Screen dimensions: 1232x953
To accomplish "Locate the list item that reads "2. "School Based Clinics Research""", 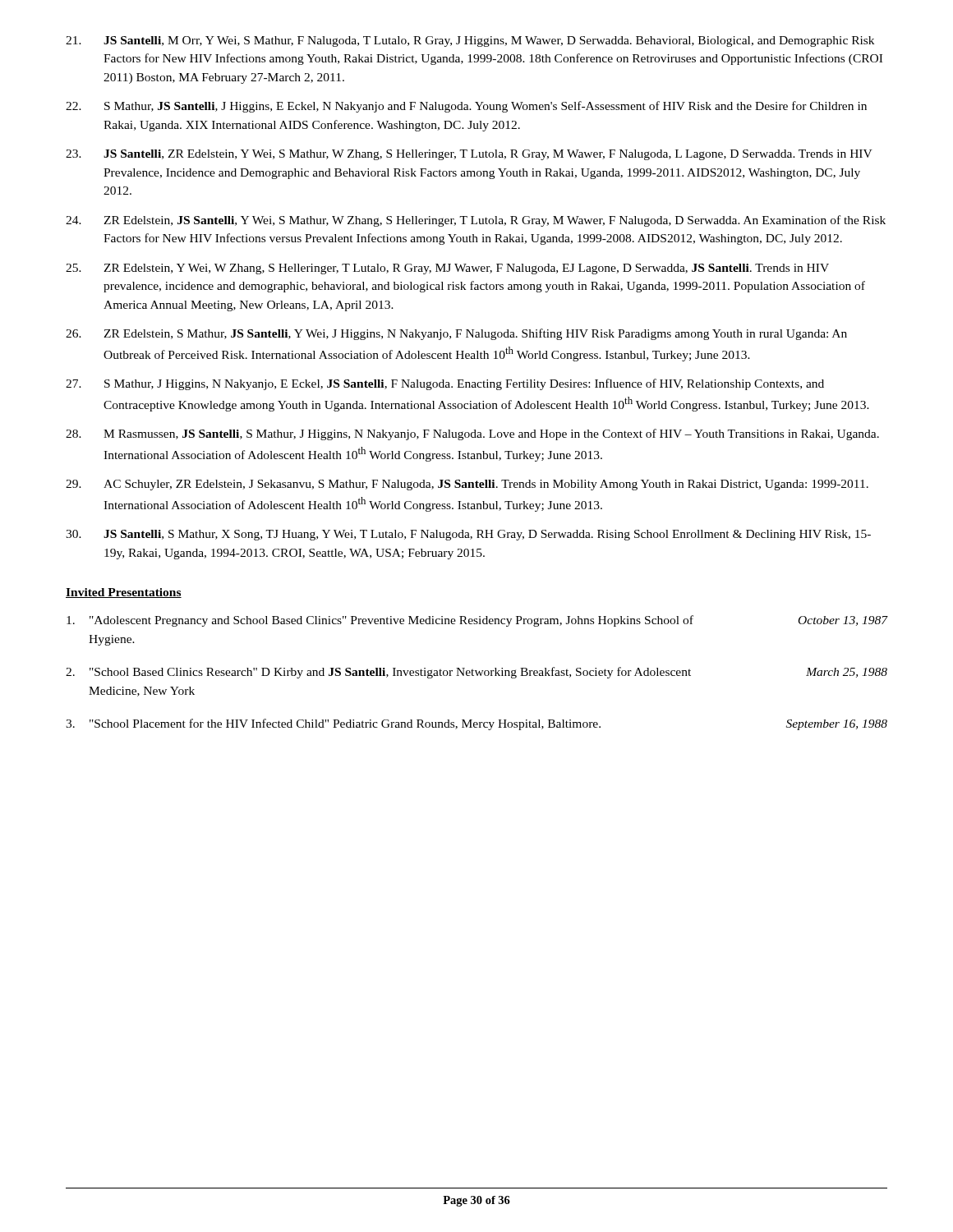I will 476,682.
